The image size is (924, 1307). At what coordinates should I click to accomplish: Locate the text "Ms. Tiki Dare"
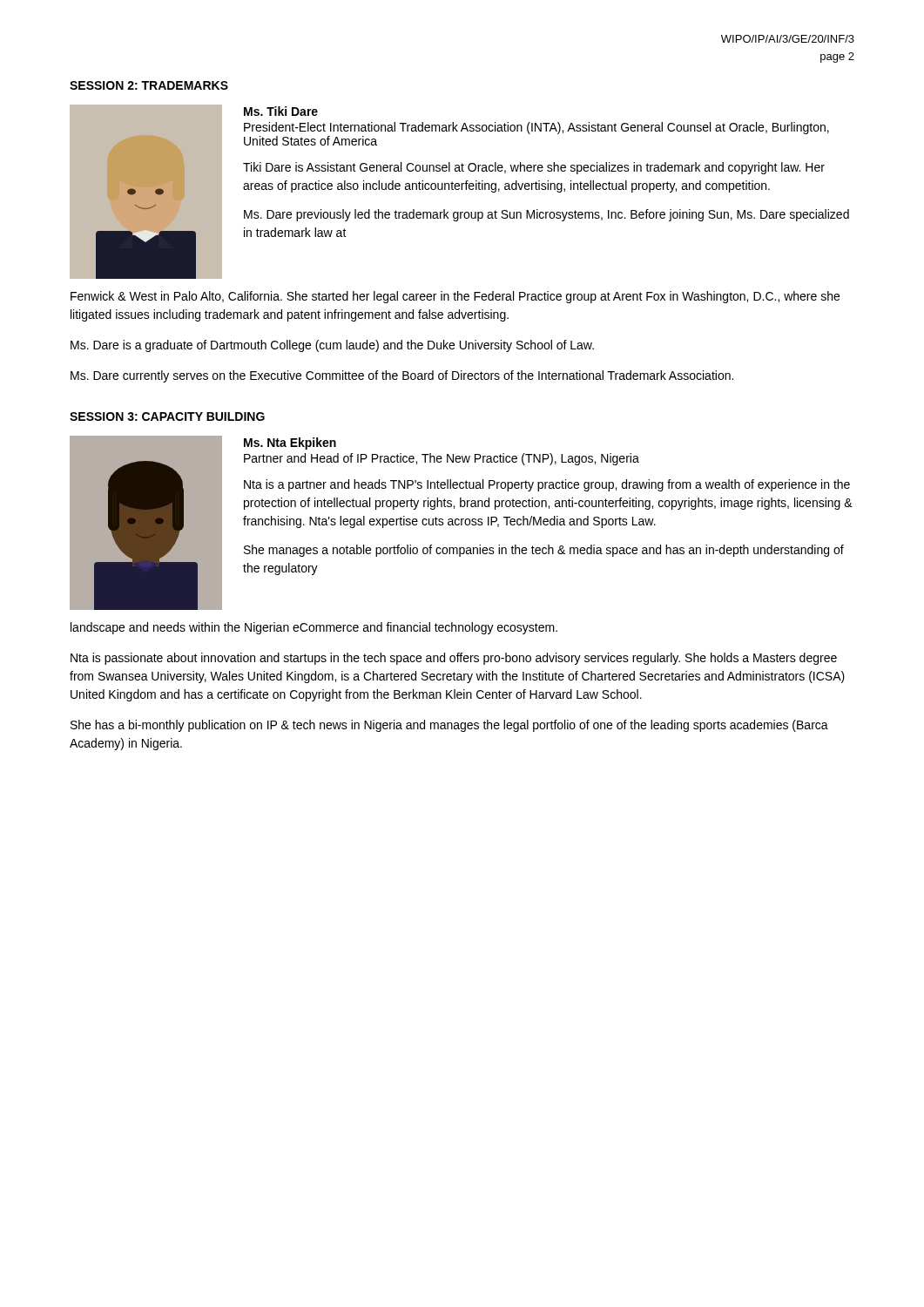[280, 112]
